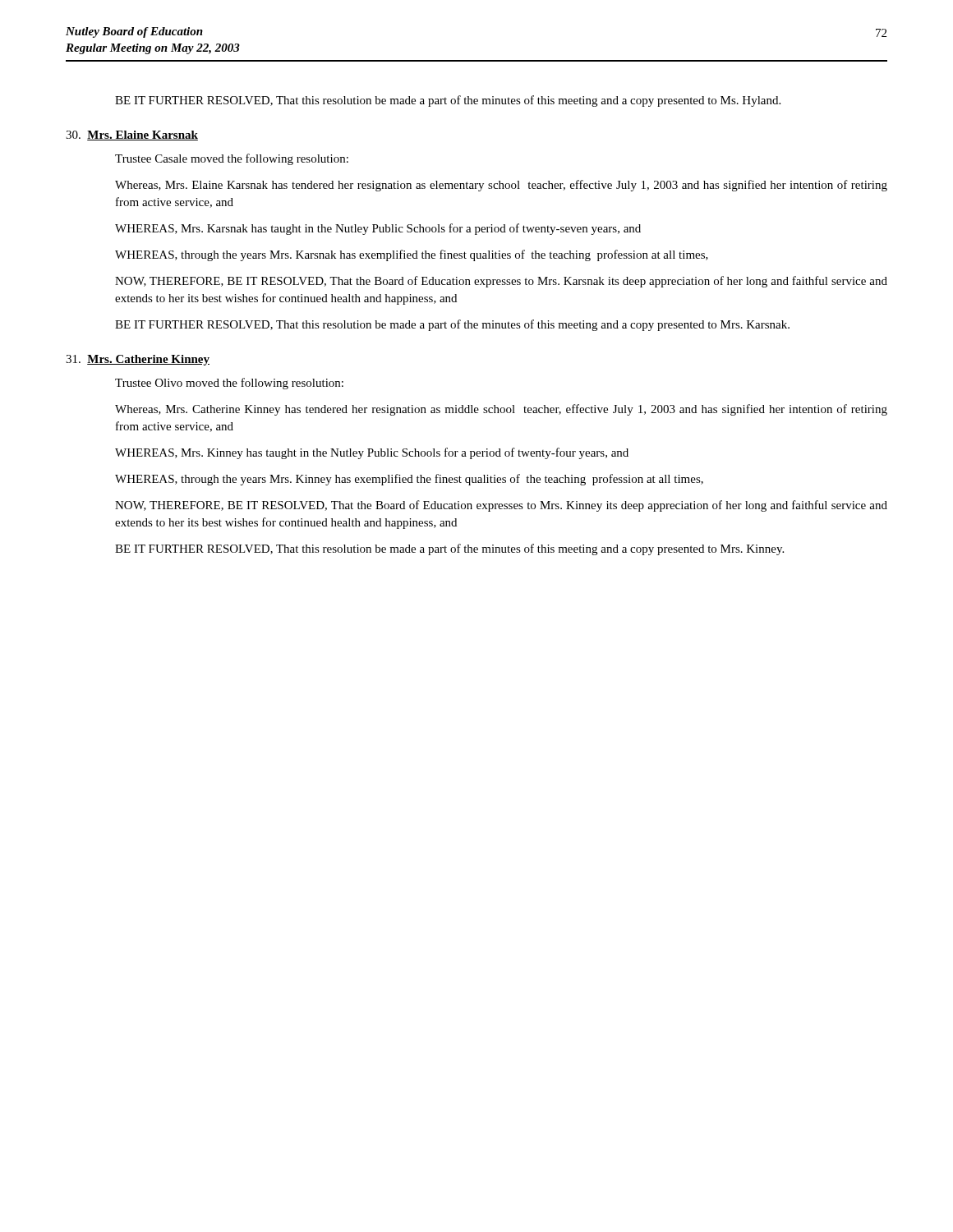The width and height of the screenshot is (953, 1232).
Task: Where is the passage that starts "WHEREAS, Mrs. Karsnak has taught"?
Action: 378,228
